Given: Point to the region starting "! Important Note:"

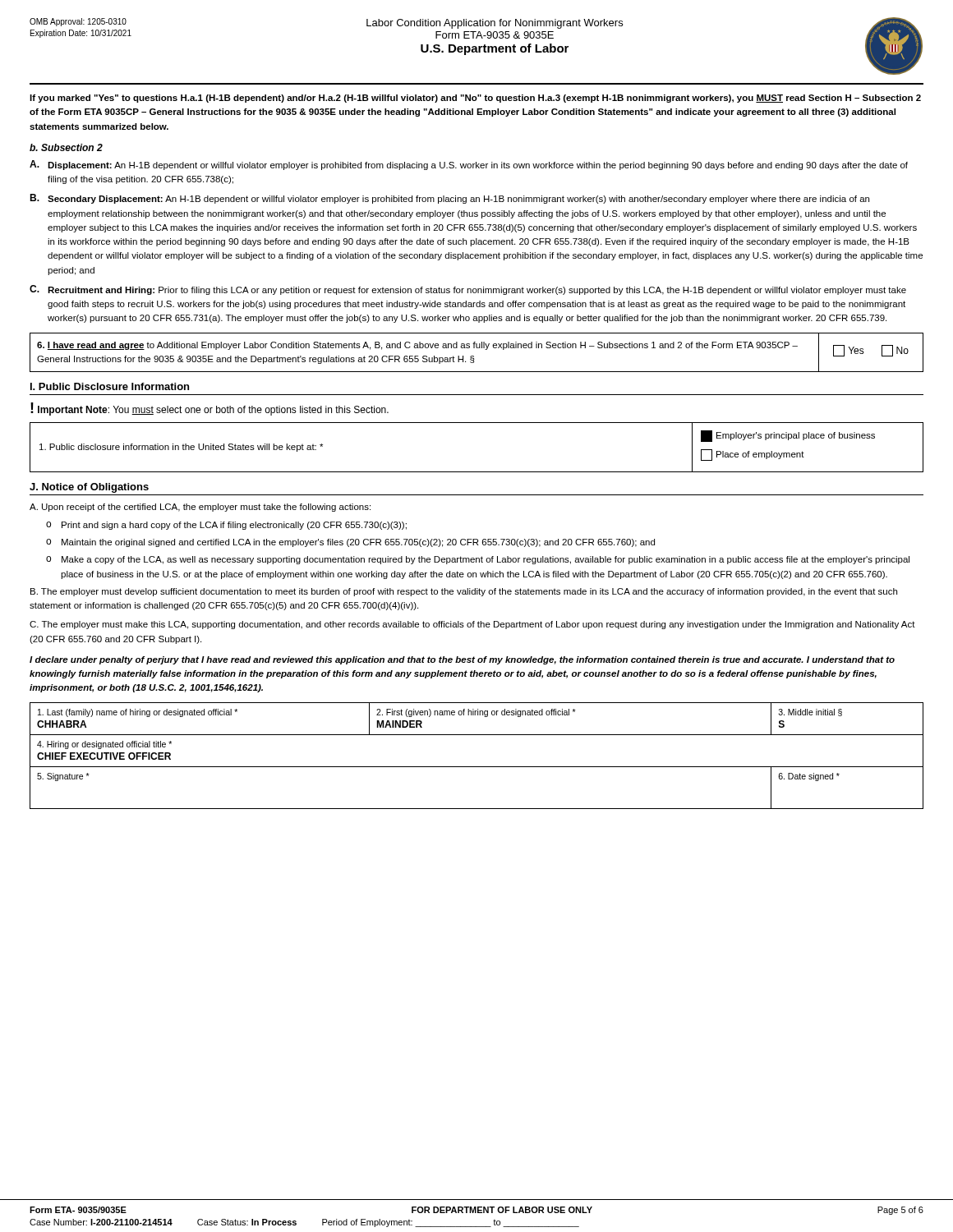Looking at the screenshot, I should click(209, 408).
